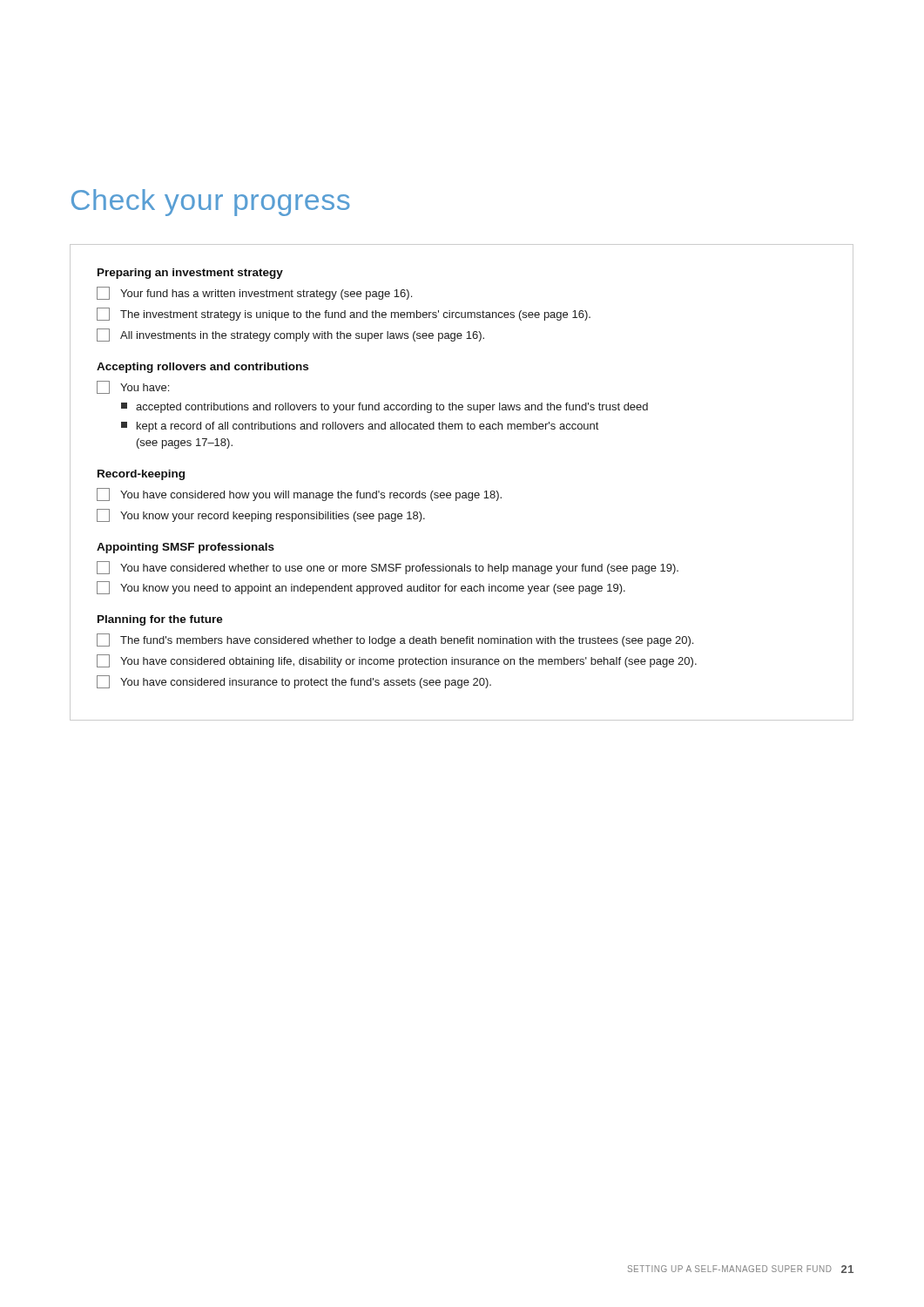This screenshot has width=924, height=1307.
Task: Click on the region starting "Your fund has a written investment"
Action: [254, 293]
